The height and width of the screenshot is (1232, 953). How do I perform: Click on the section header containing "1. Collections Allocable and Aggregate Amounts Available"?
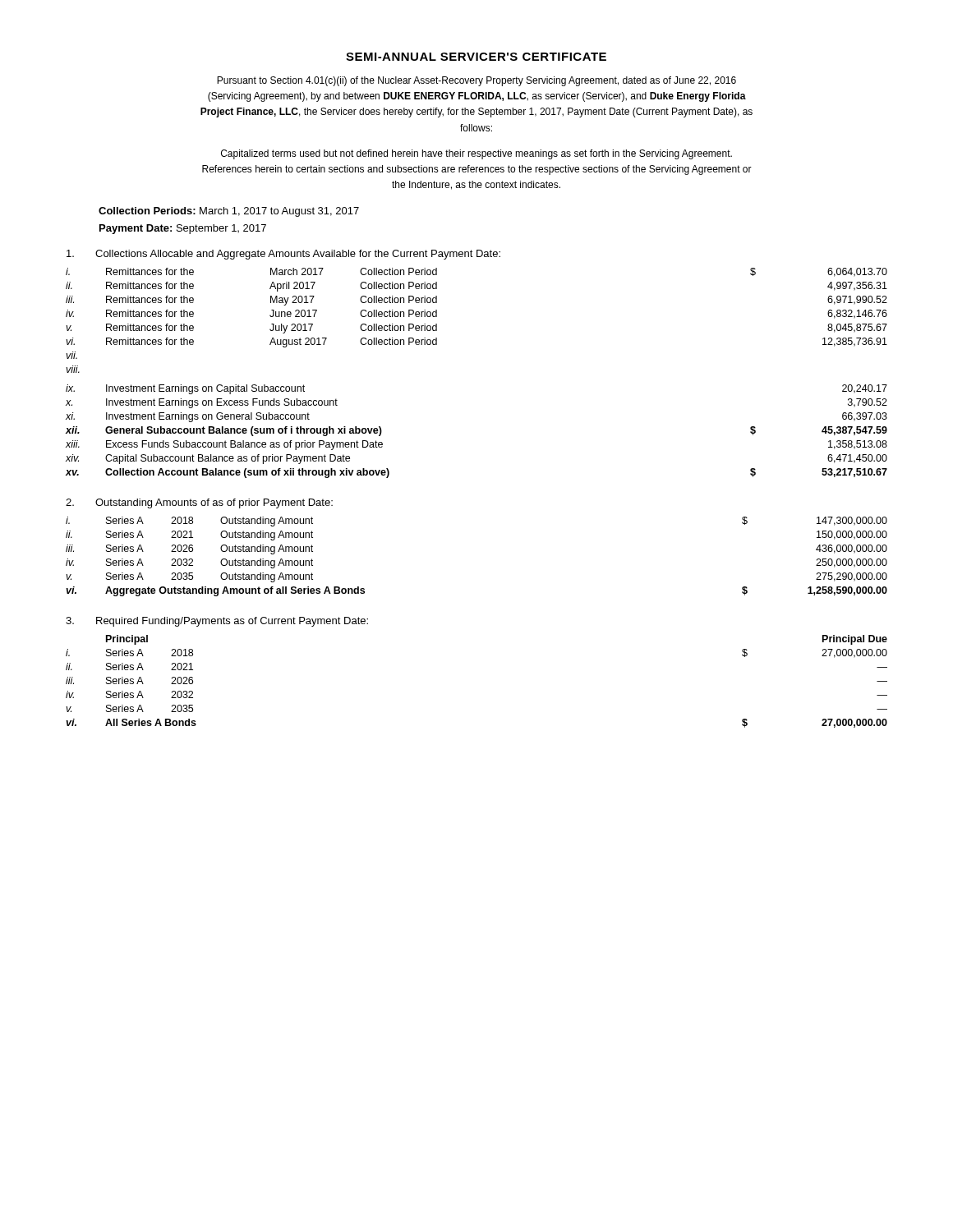coord(283,254)
